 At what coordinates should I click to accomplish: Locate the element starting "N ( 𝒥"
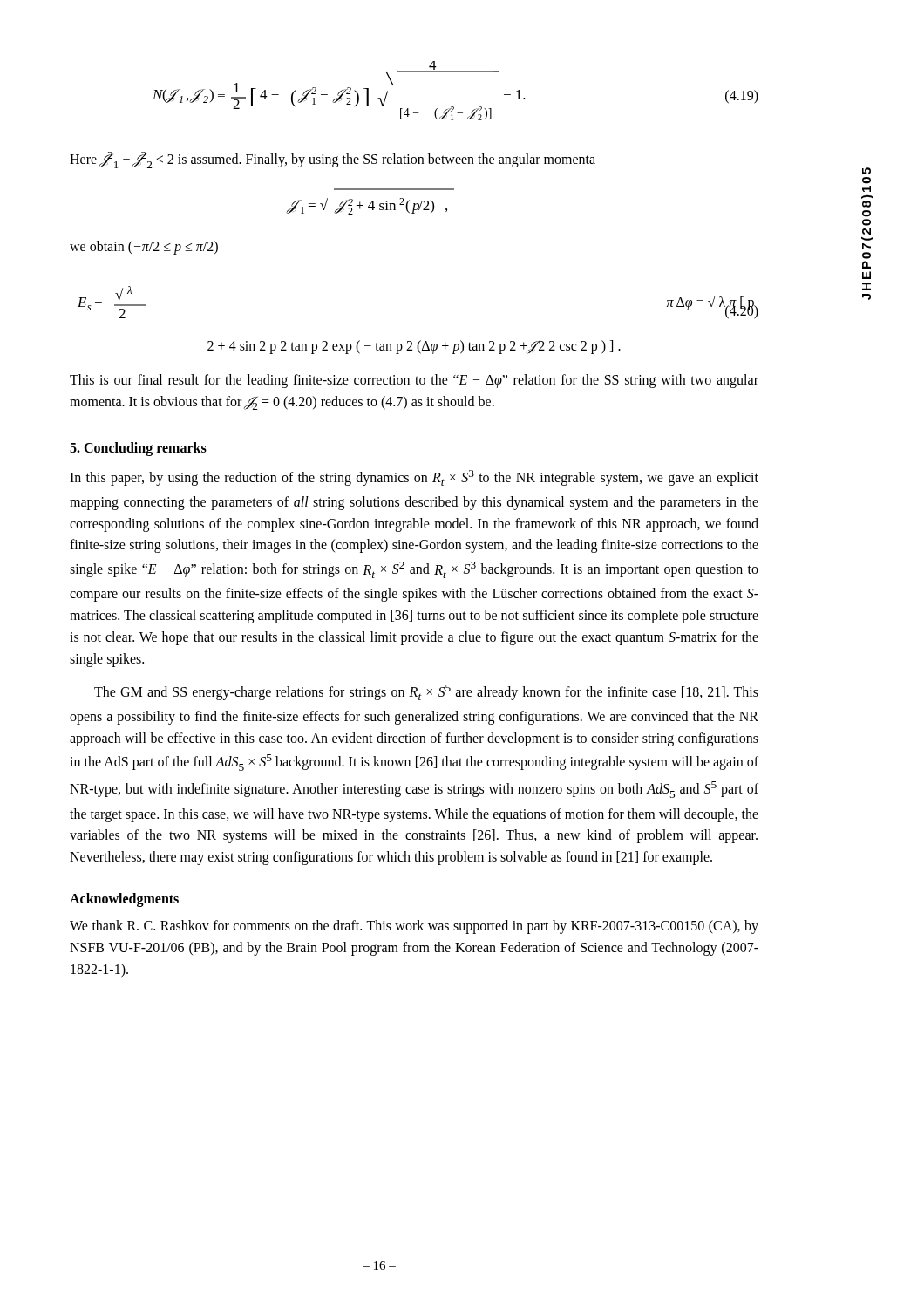tap(451, 96)
